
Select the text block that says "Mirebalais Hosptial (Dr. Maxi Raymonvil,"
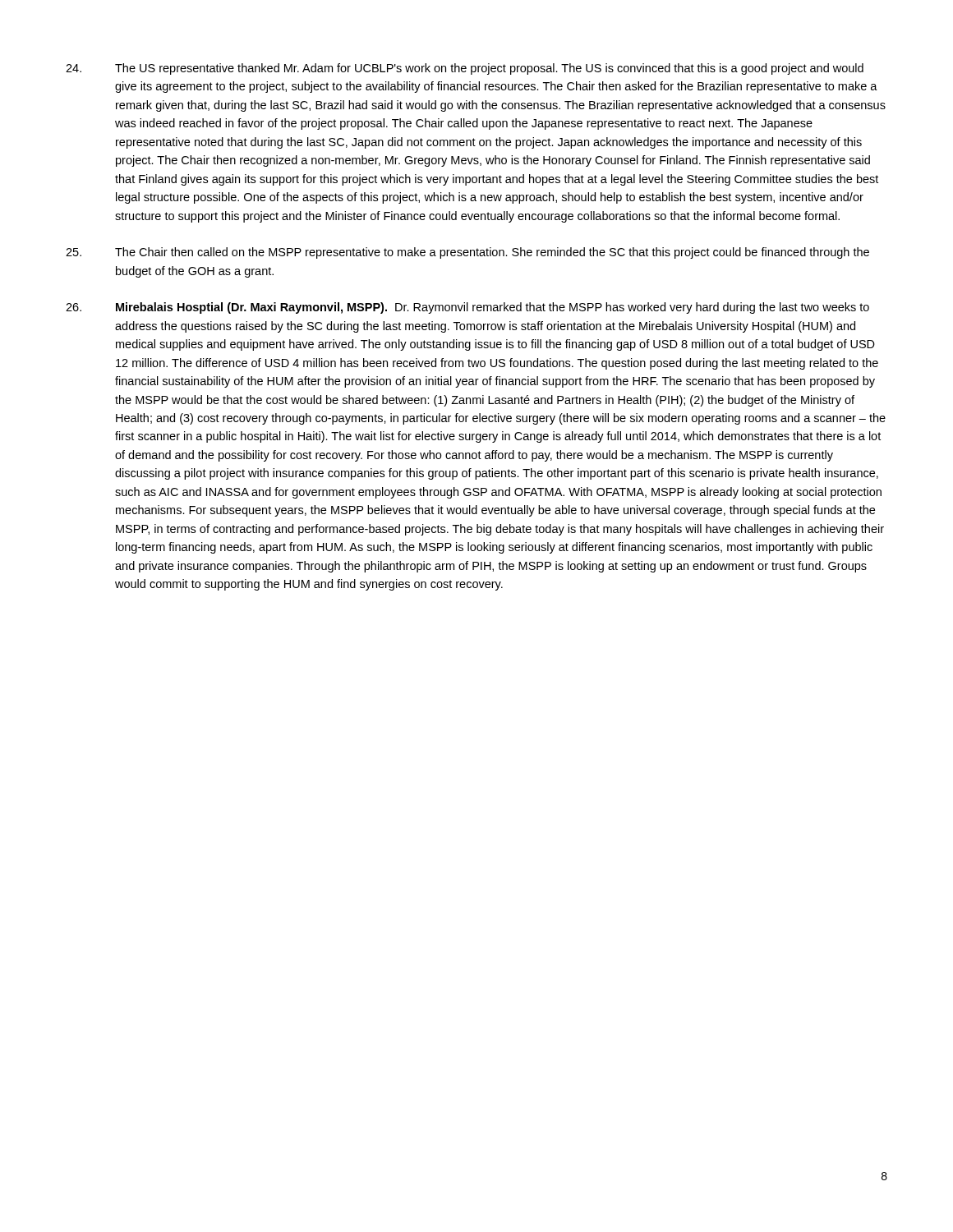tap(476, 446)
